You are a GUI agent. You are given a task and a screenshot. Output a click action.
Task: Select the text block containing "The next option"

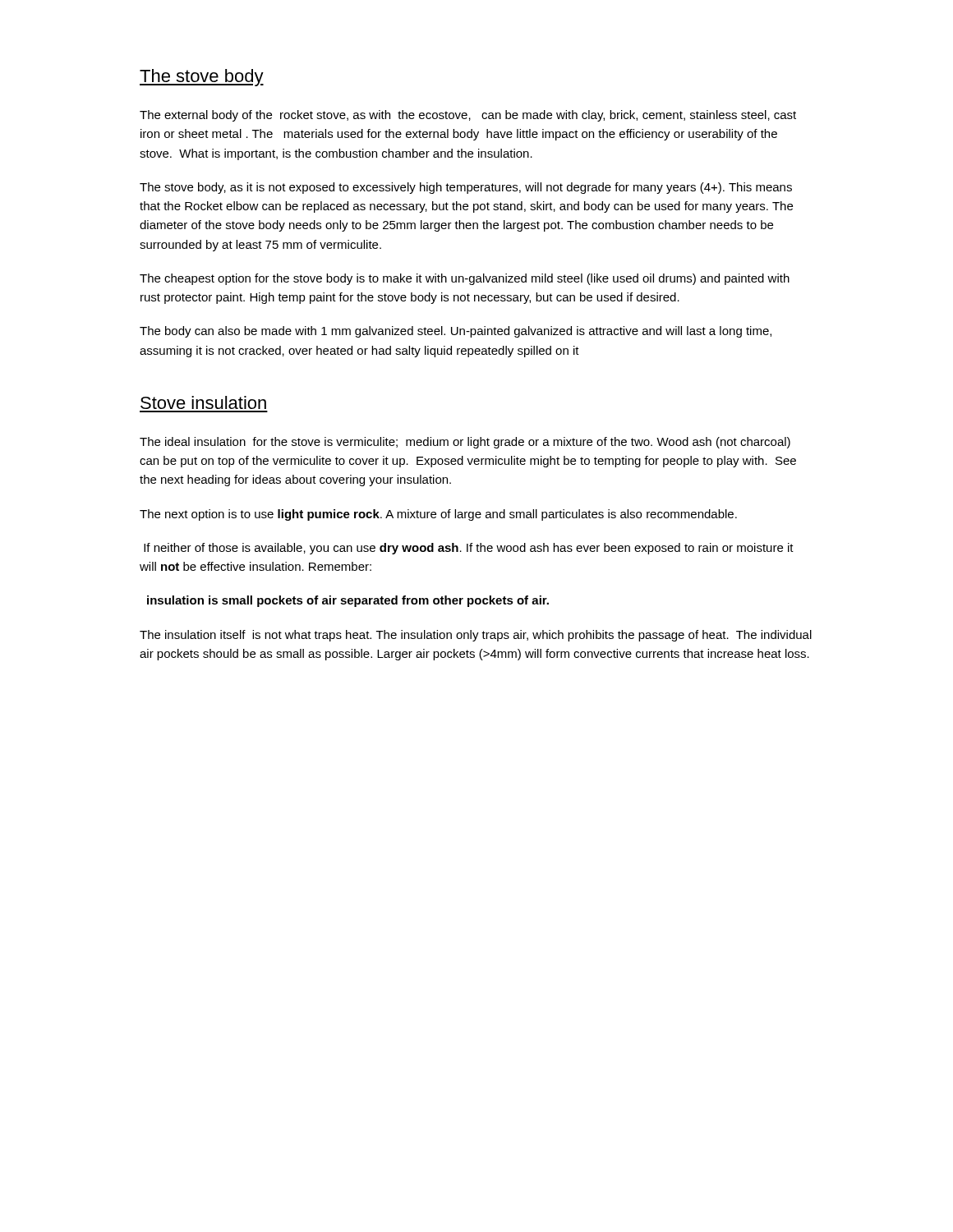click(x=439, y=513)
